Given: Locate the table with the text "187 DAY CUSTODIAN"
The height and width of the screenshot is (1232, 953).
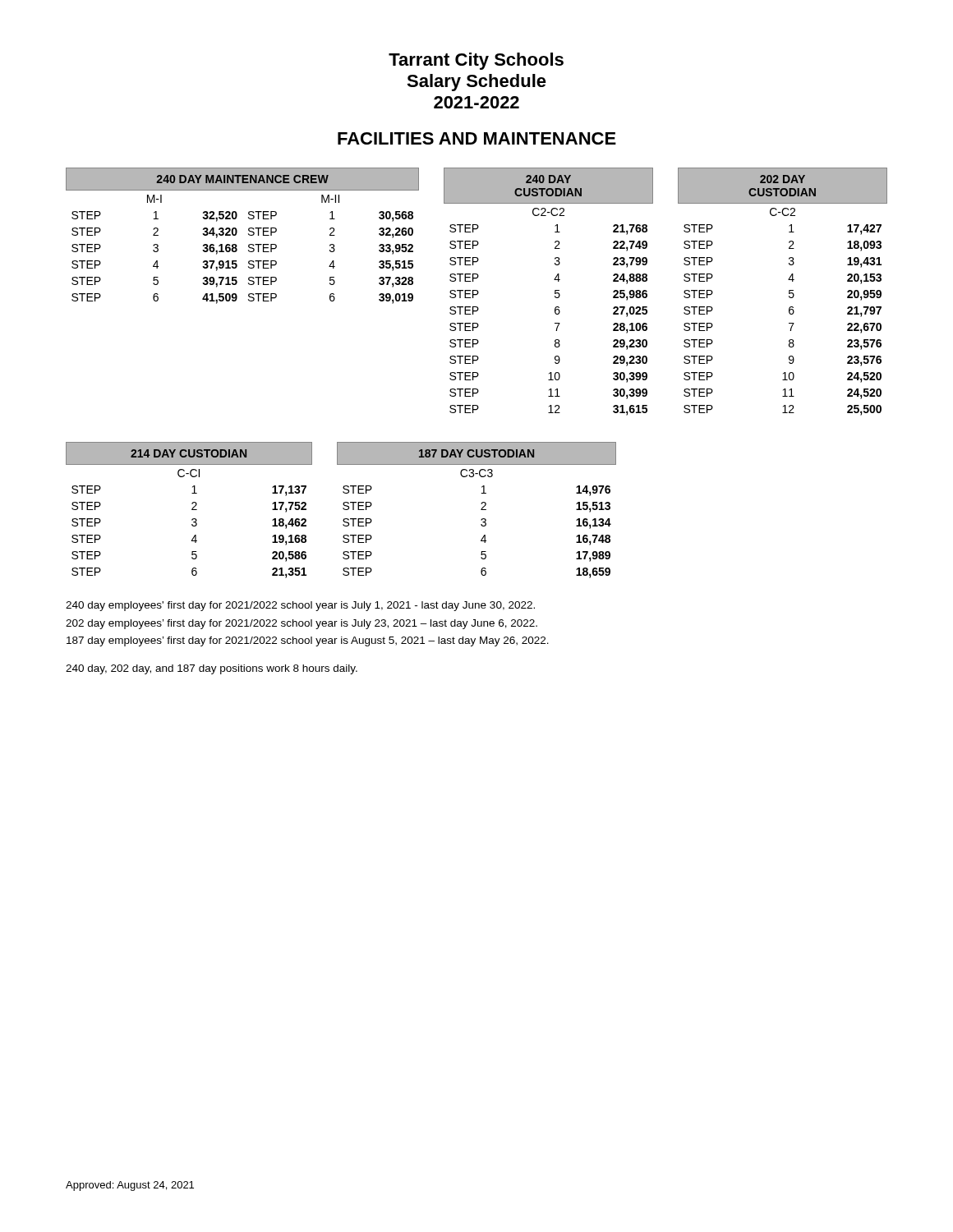Looking at the screenshot, I should (x=476, y=511).
